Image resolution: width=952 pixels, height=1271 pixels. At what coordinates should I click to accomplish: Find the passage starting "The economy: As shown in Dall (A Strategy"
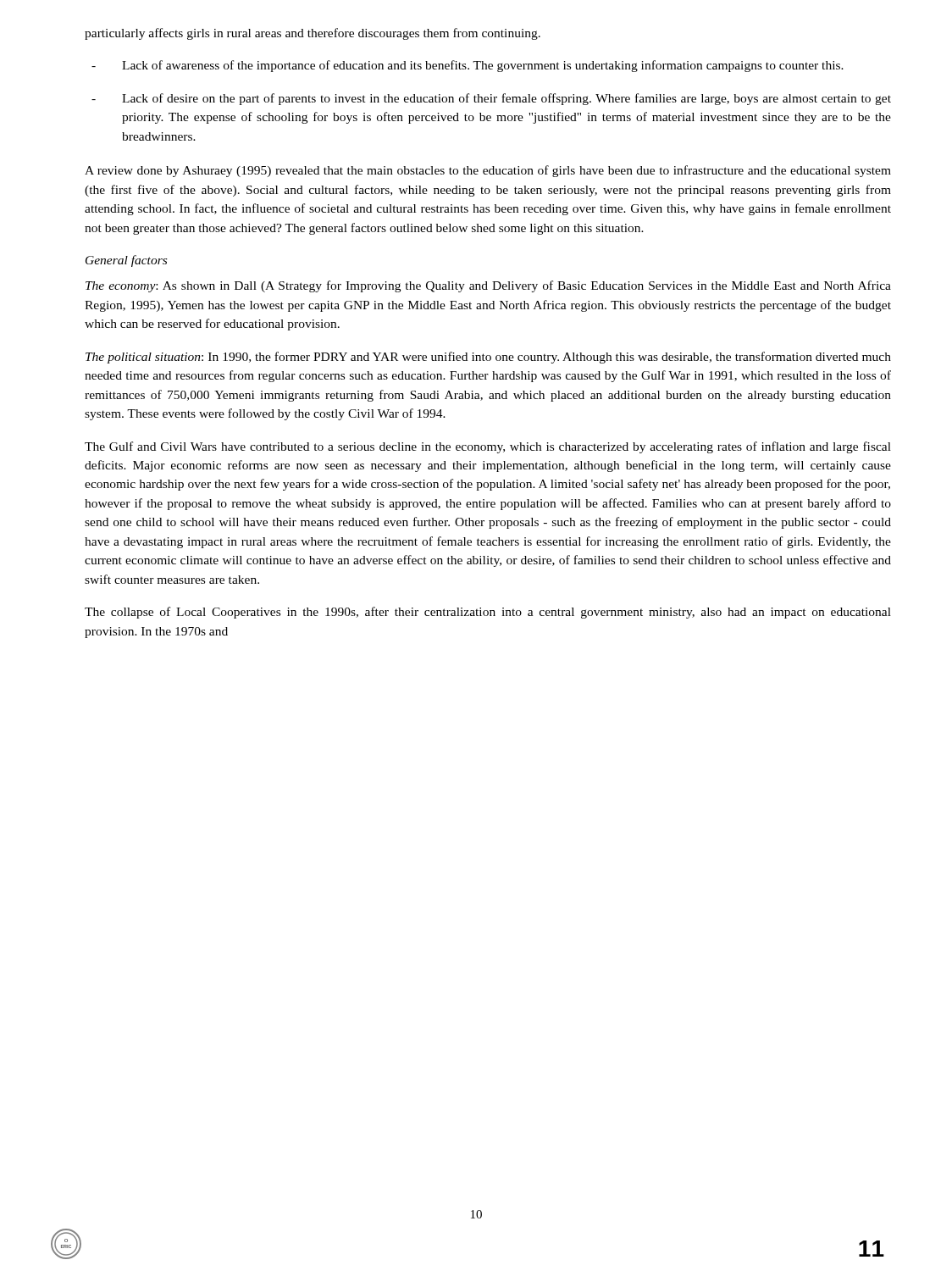(x=488, y=305)
